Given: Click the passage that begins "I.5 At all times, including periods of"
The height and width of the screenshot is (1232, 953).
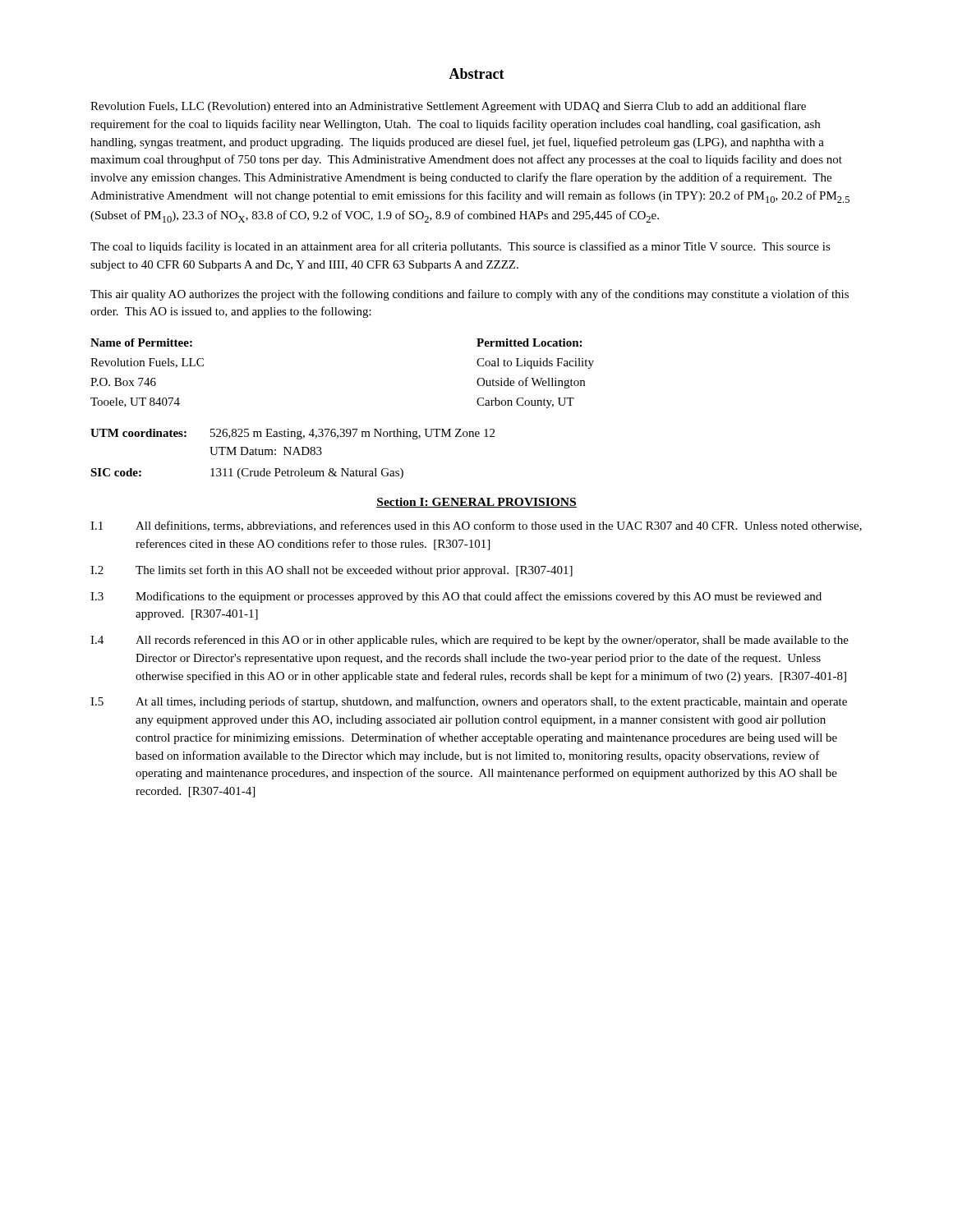Looking at the screenshot, I should tap(476, 747).
